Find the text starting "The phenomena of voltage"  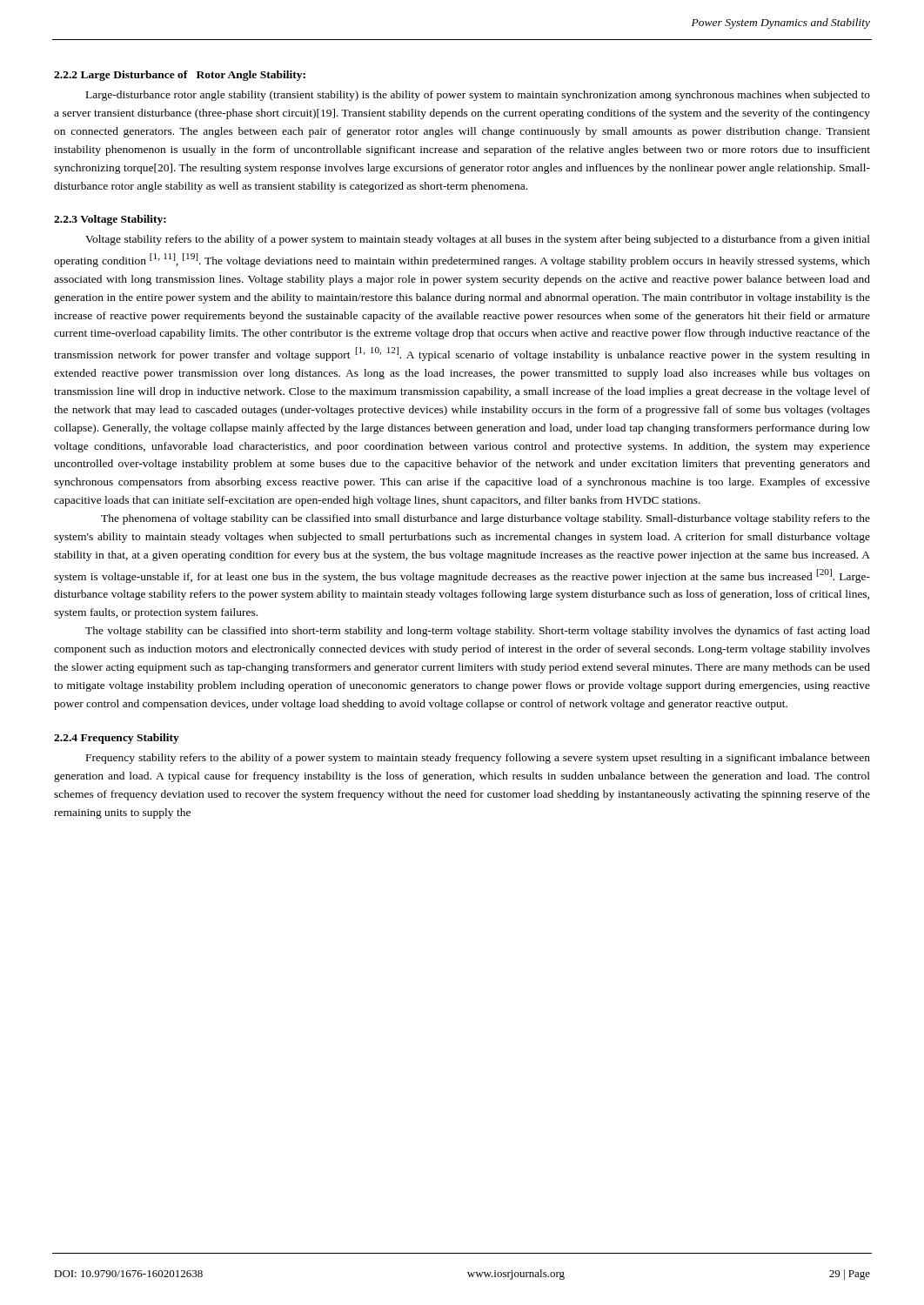pos(462,565)
